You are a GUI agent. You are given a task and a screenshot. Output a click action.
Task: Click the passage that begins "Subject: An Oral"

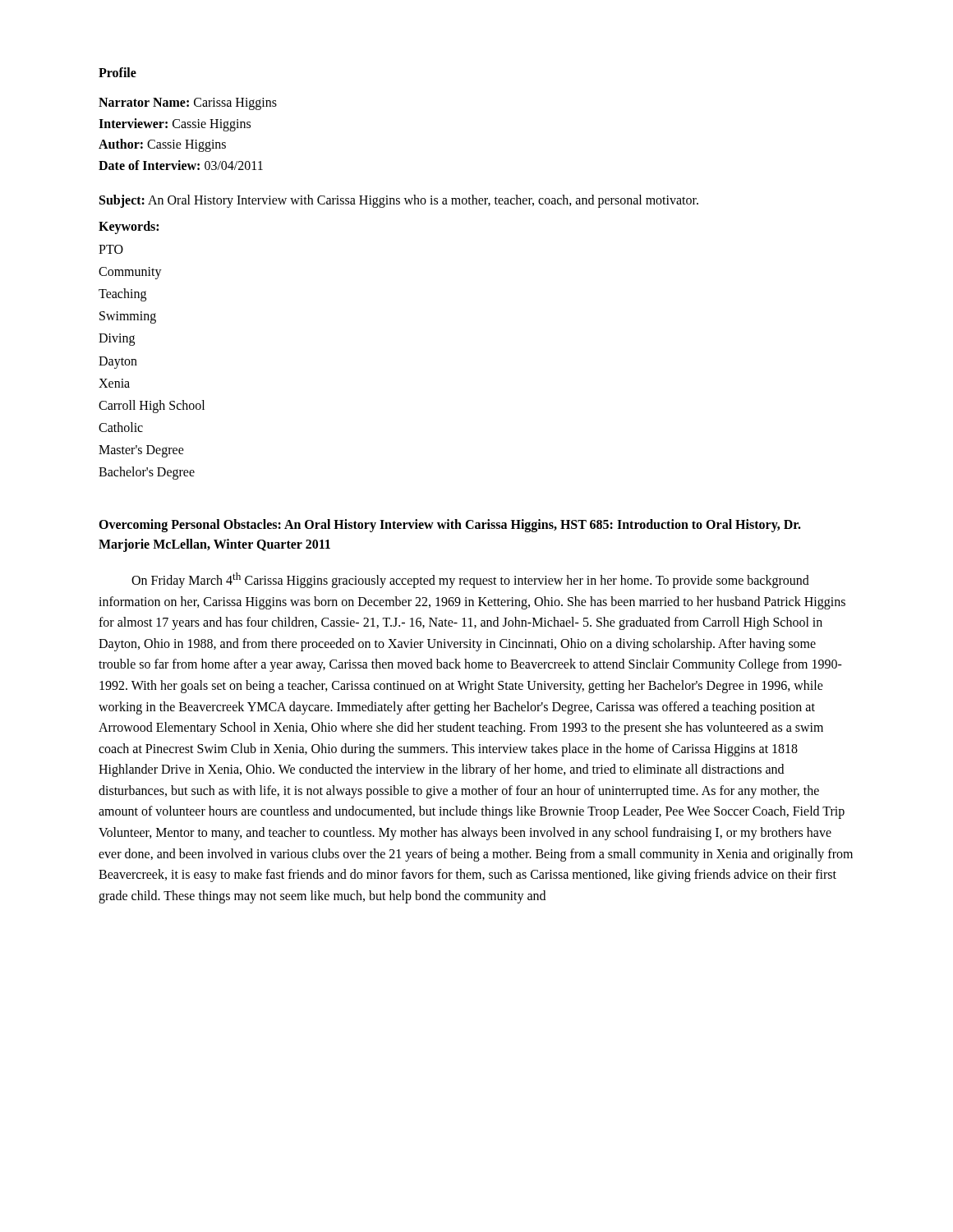(x=399, y=200)
